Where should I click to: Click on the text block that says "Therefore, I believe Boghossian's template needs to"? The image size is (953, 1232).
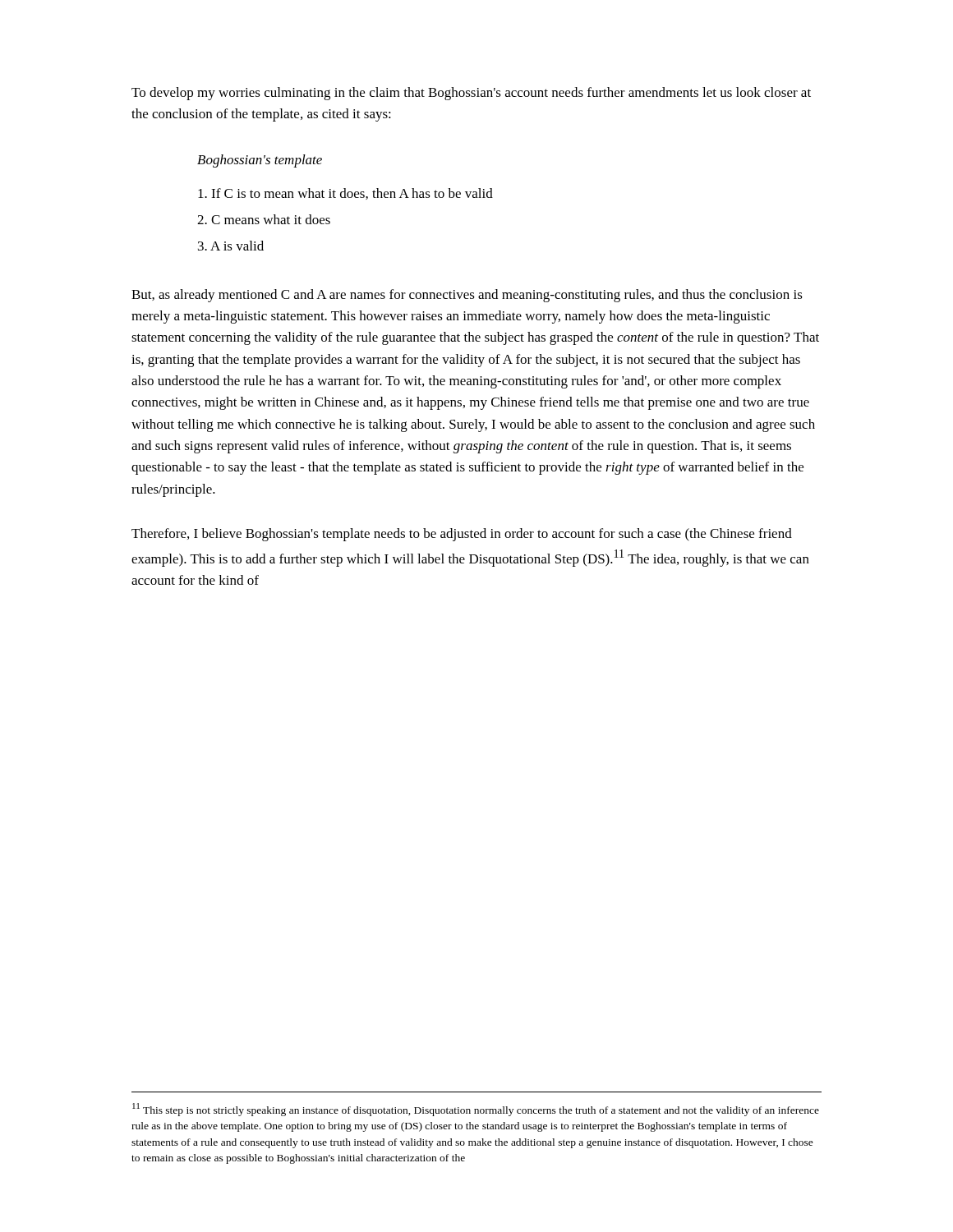click(x=470, y=557)
